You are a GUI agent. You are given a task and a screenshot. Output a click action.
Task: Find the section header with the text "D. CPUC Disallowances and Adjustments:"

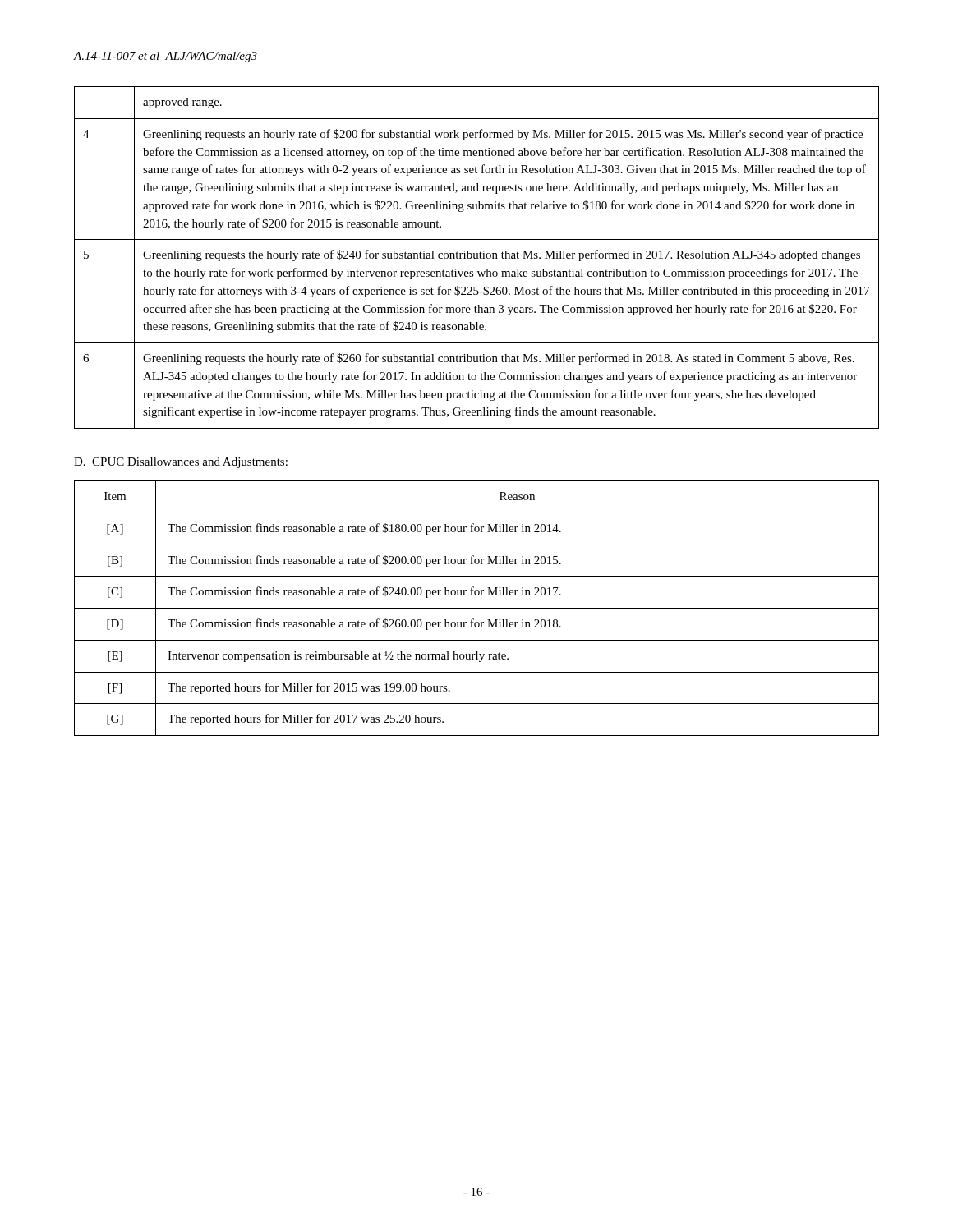click(181, 462)
